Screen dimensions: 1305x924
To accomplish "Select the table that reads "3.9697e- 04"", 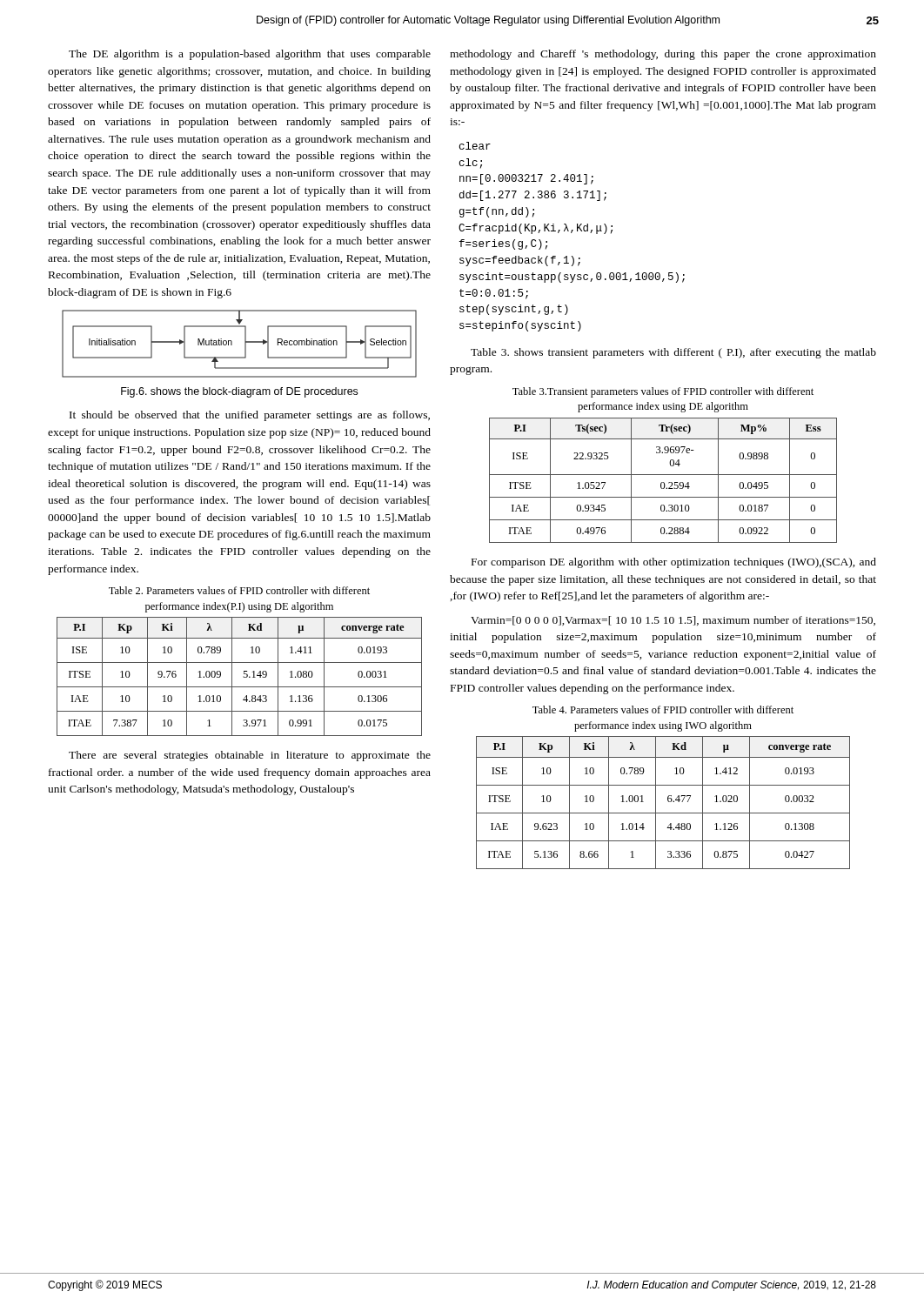I will pos(663,480).
